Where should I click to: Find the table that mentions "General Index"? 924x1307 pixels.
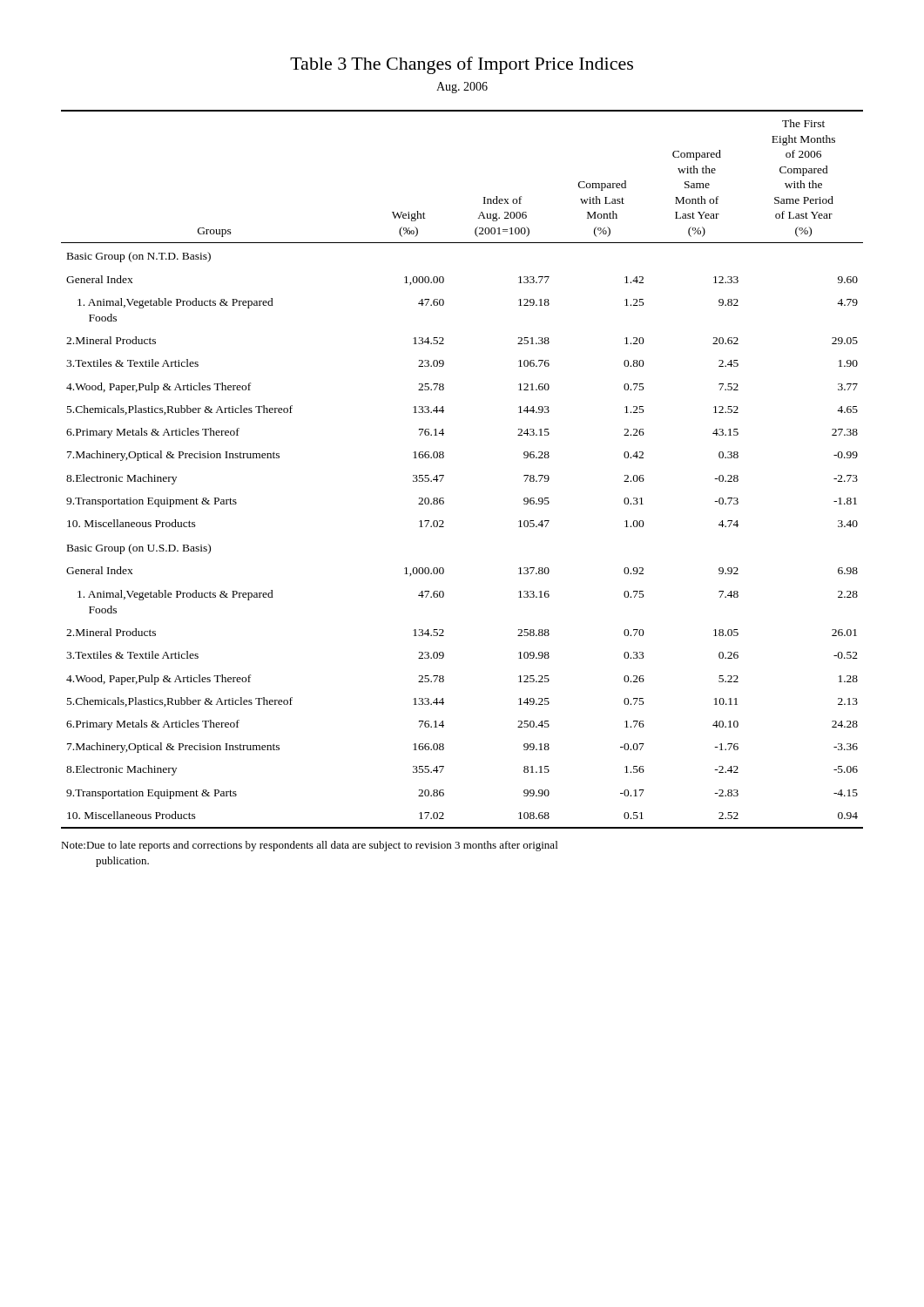pyautogui.click(x=462, y=469)
